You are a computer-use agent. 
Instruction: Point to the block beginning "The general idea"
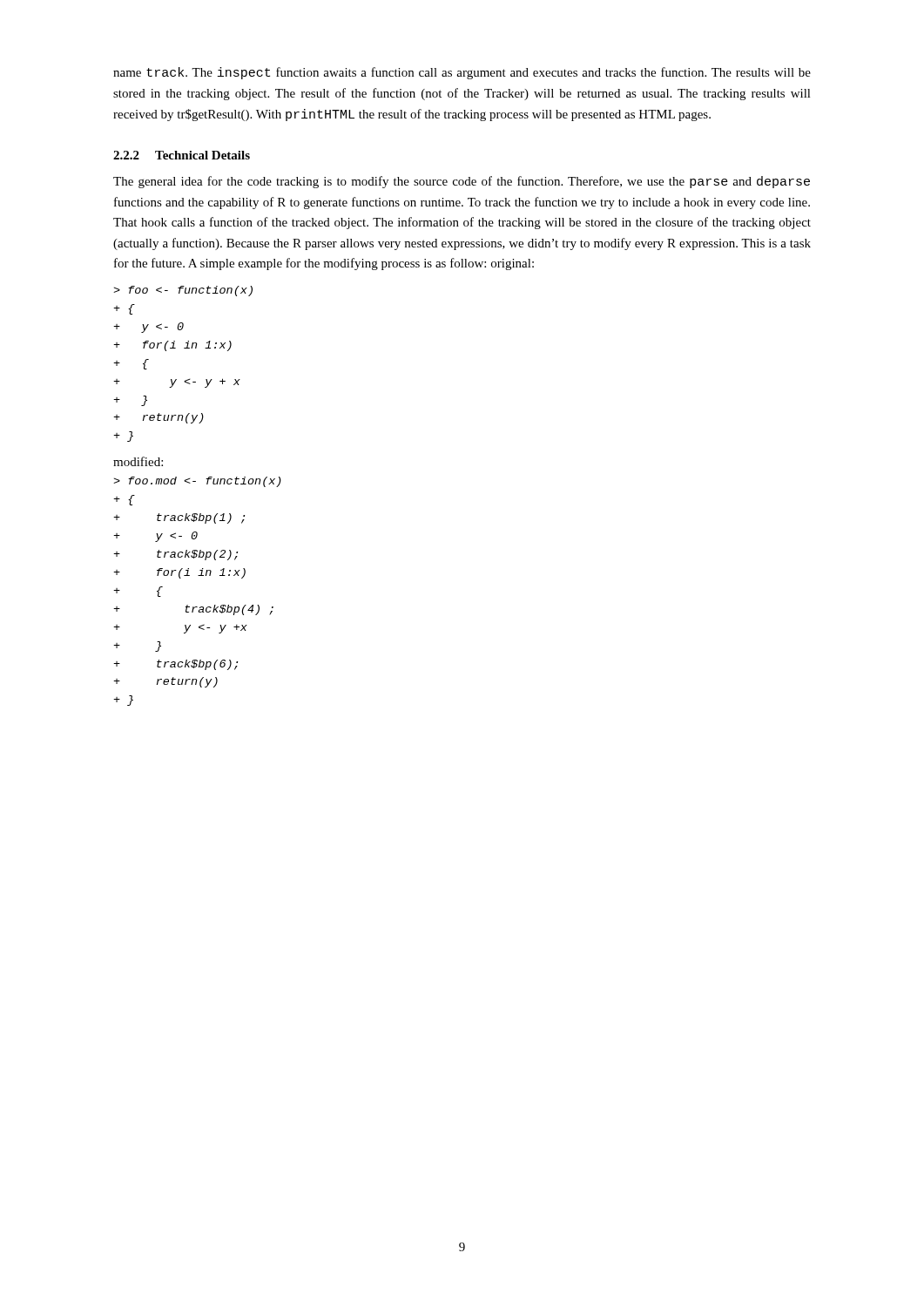pos(462,222)
